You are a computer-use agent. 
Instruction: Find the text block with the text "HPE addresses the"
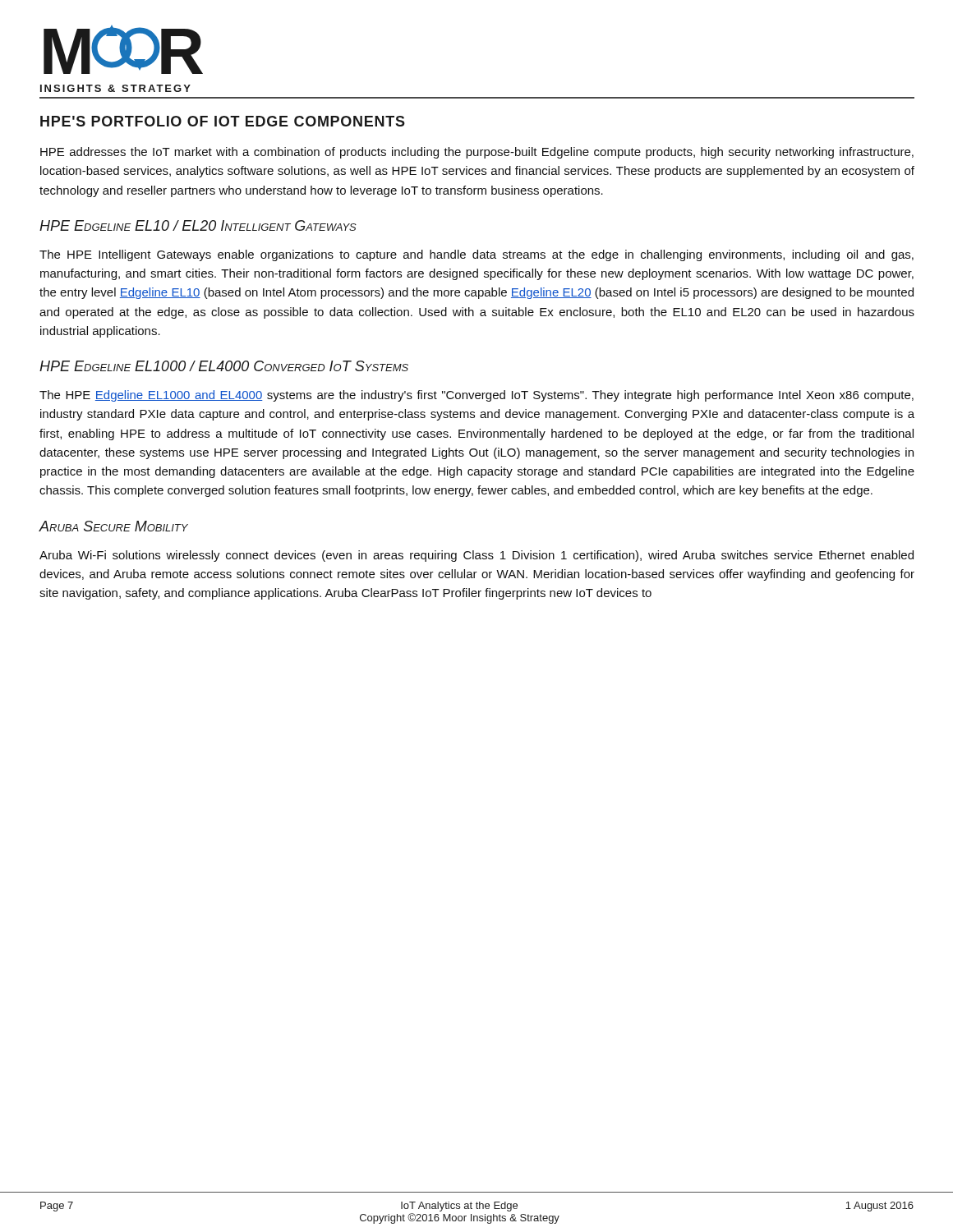click(x=477, y=171)
